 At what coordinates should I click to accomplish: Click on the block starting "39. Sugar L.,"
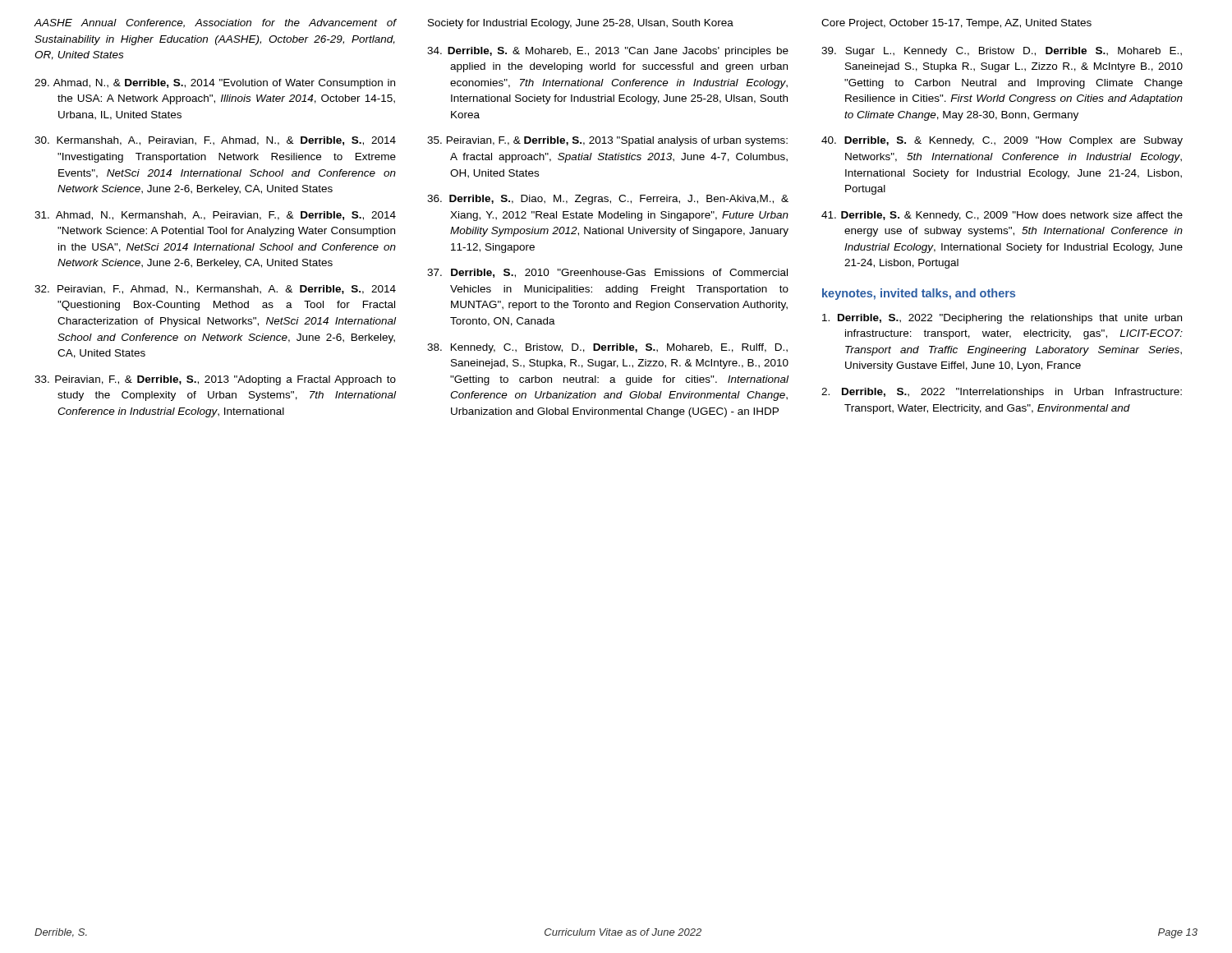[x=1002, y=82]
